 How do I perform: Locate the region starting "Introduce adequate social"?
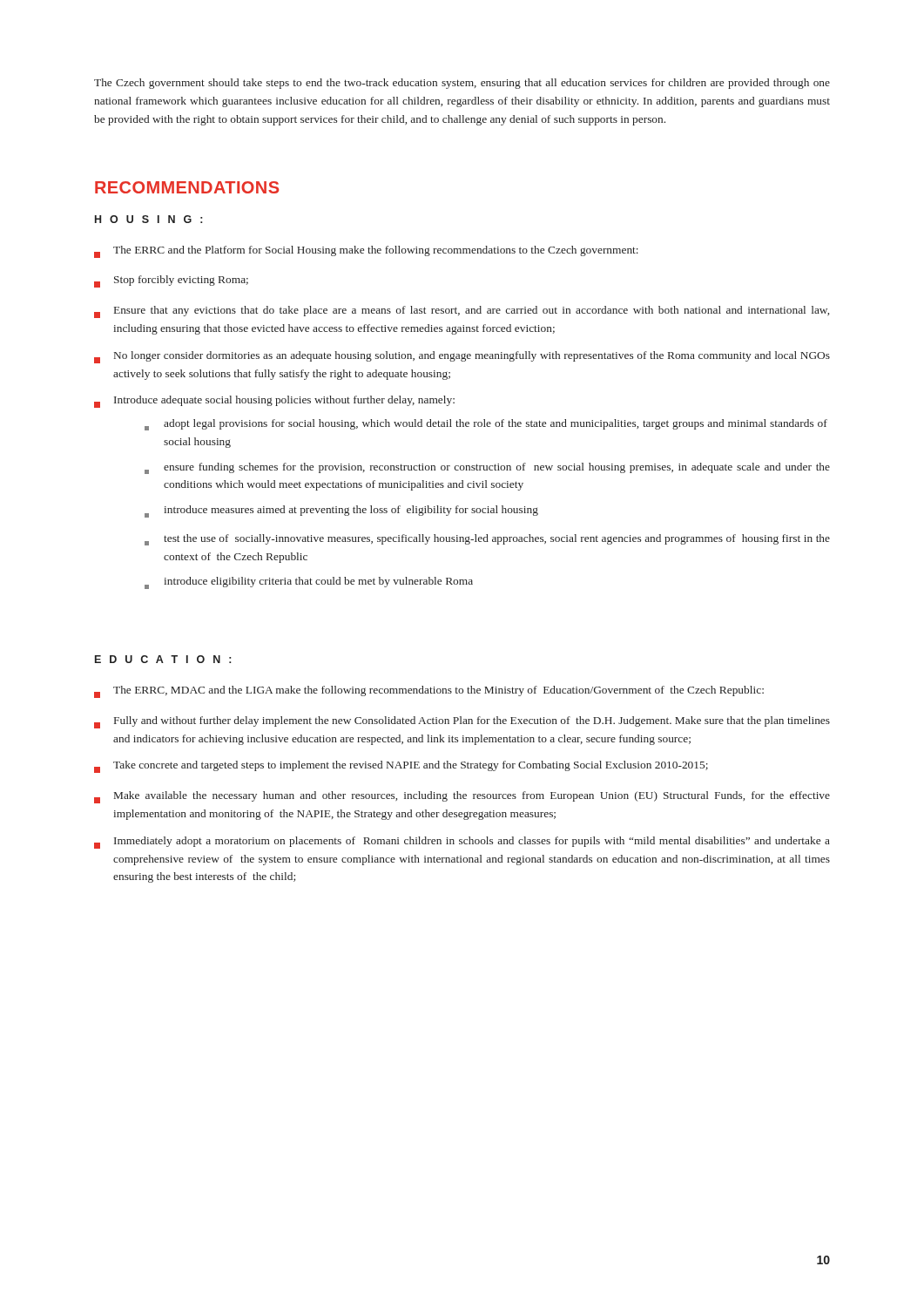pyautogui.click(x=462, y=496)
